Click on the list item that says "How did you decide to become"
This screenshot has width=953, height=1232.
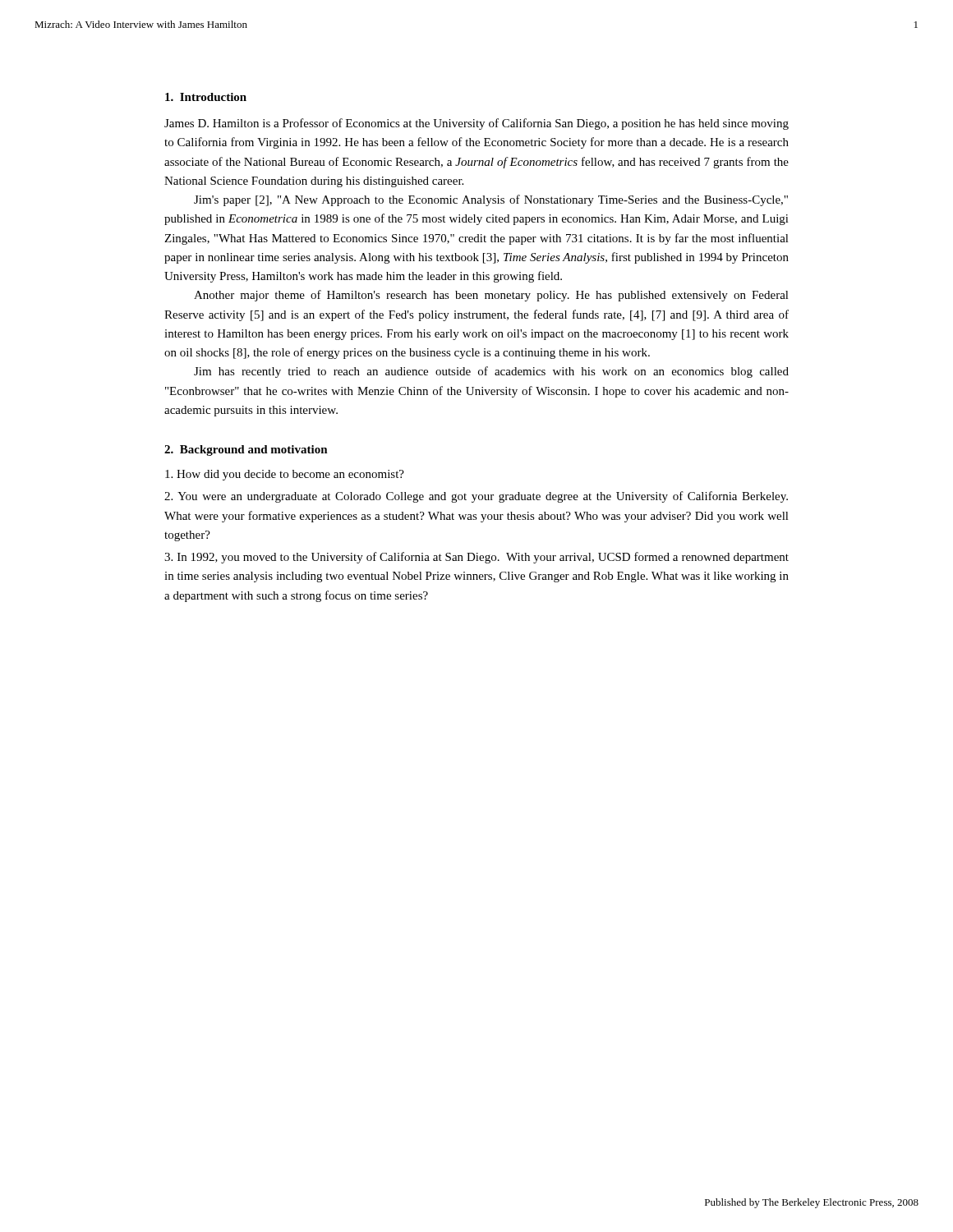tap(284, 474)
